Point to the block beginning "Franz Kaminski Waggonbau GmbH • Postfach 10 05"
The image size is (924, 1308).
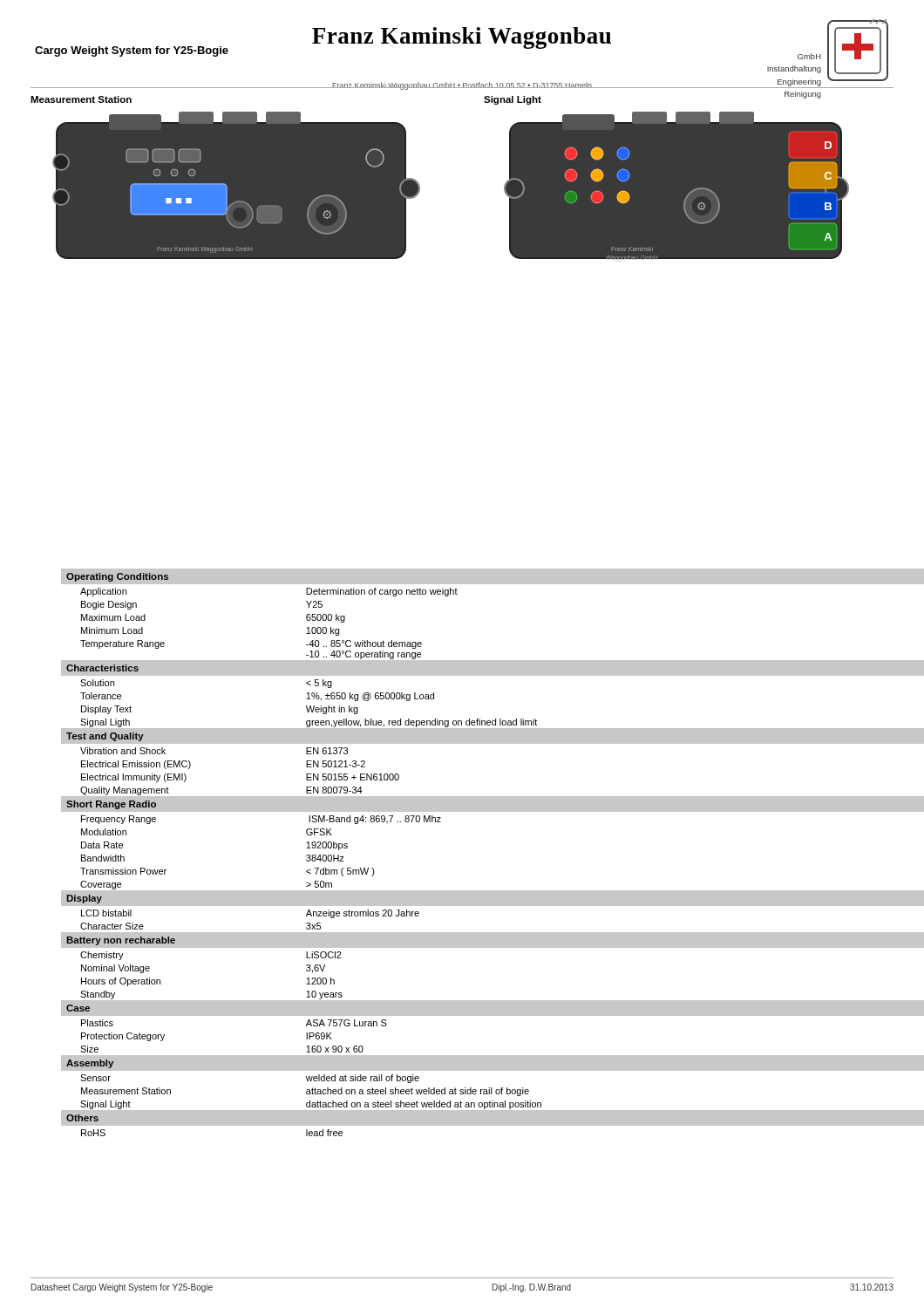[462, 85]
